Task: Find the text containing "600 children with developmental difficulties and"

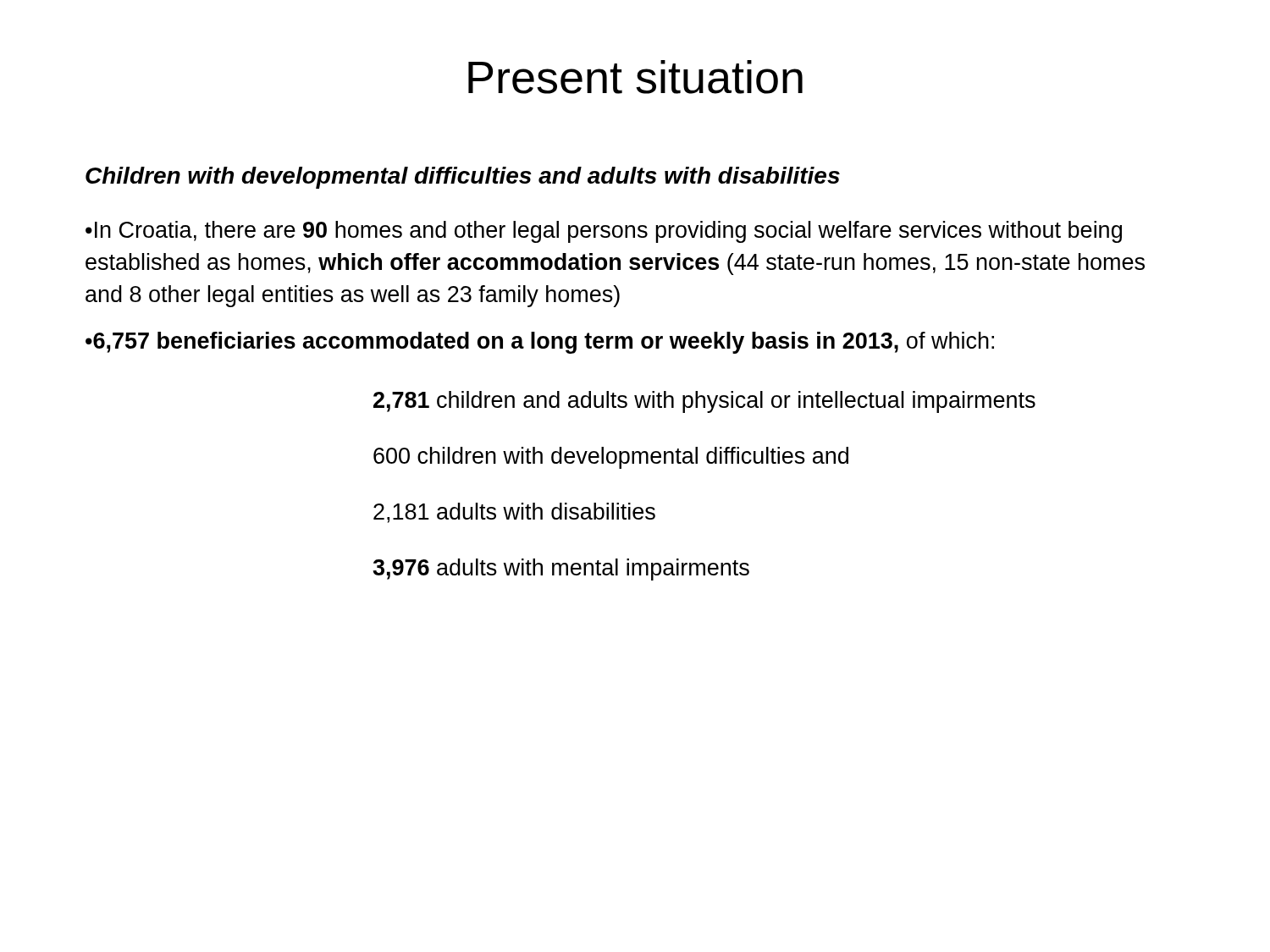Action: point(611,456)
